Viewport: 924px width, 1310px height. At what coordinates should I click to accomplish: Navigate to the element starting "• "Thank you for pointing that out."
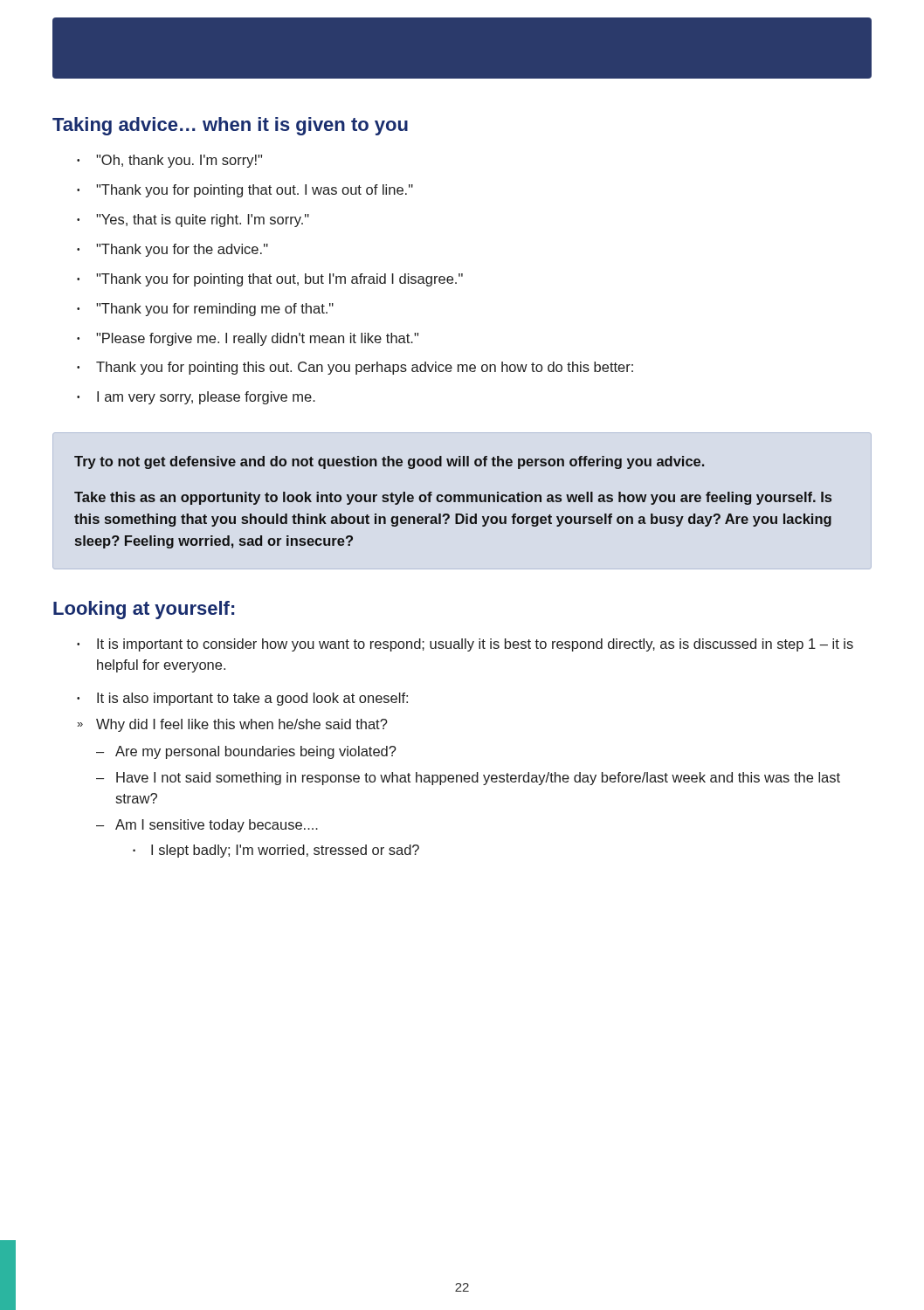tap(245, 191)
